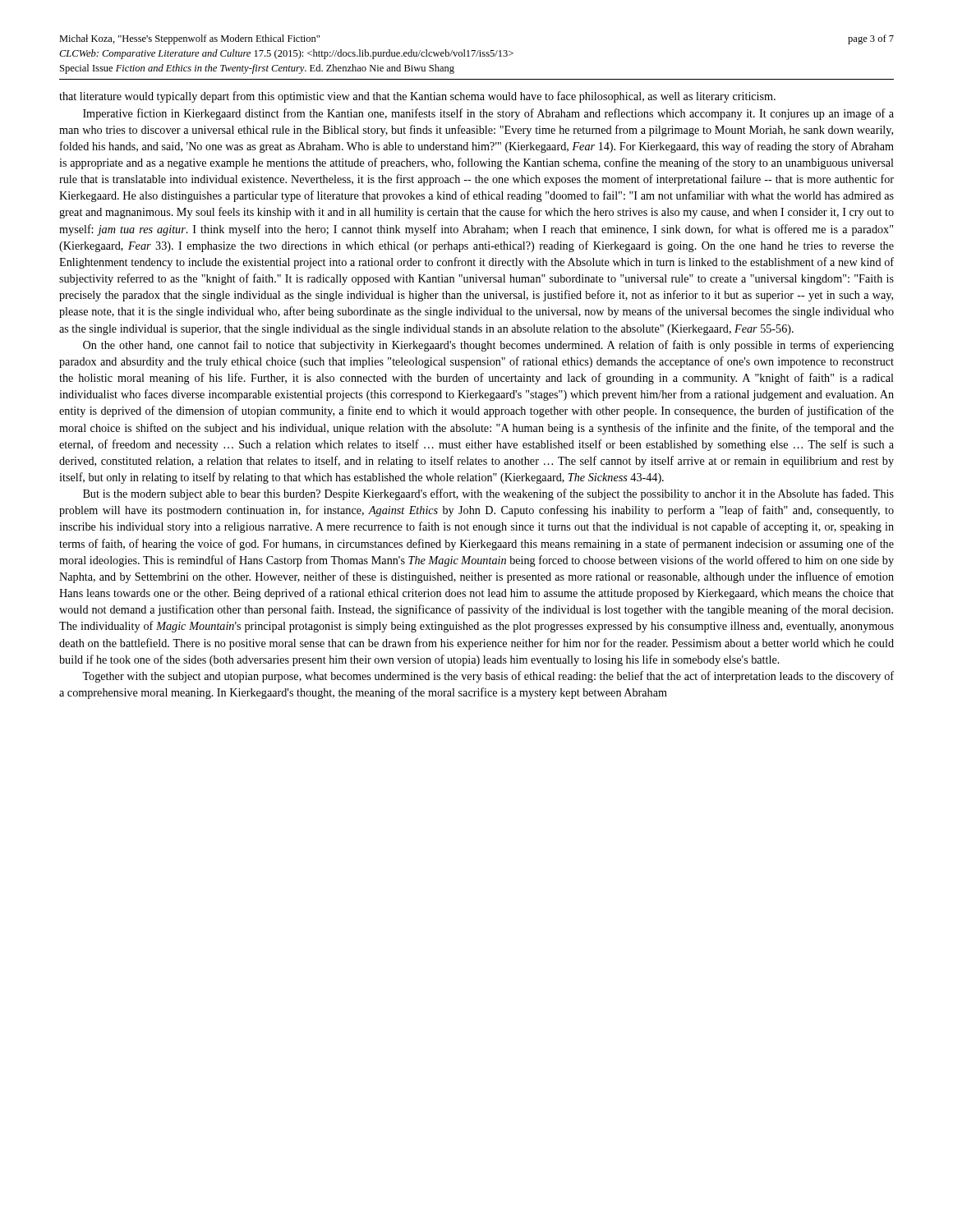The height and width of the screenshot is (1232, 953).
Task: Click the passage that begins "On the other hand,"
Action: pyautogui.click(x=476, y=411)
